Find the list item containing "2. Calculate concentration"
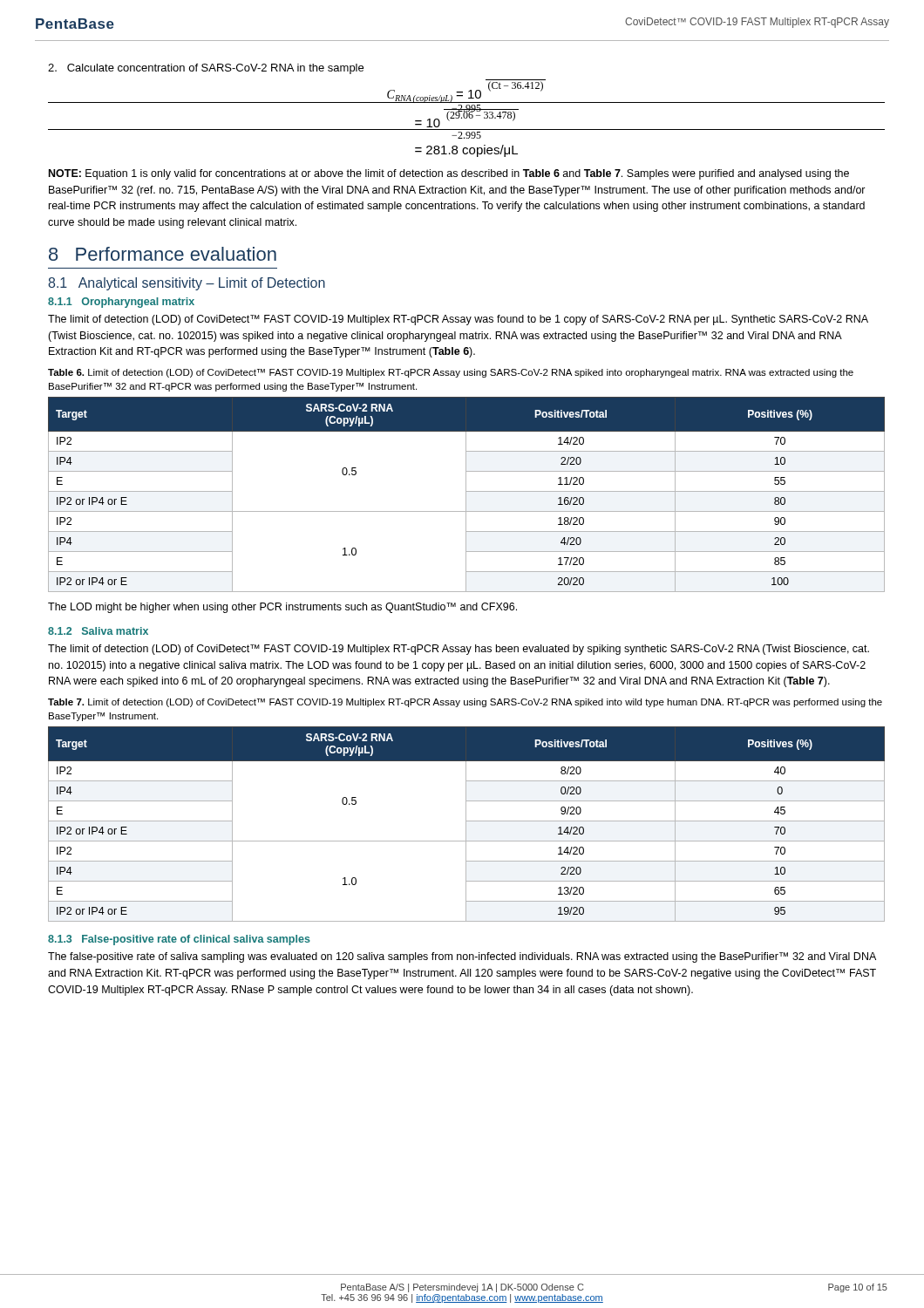 coord(206,68)
